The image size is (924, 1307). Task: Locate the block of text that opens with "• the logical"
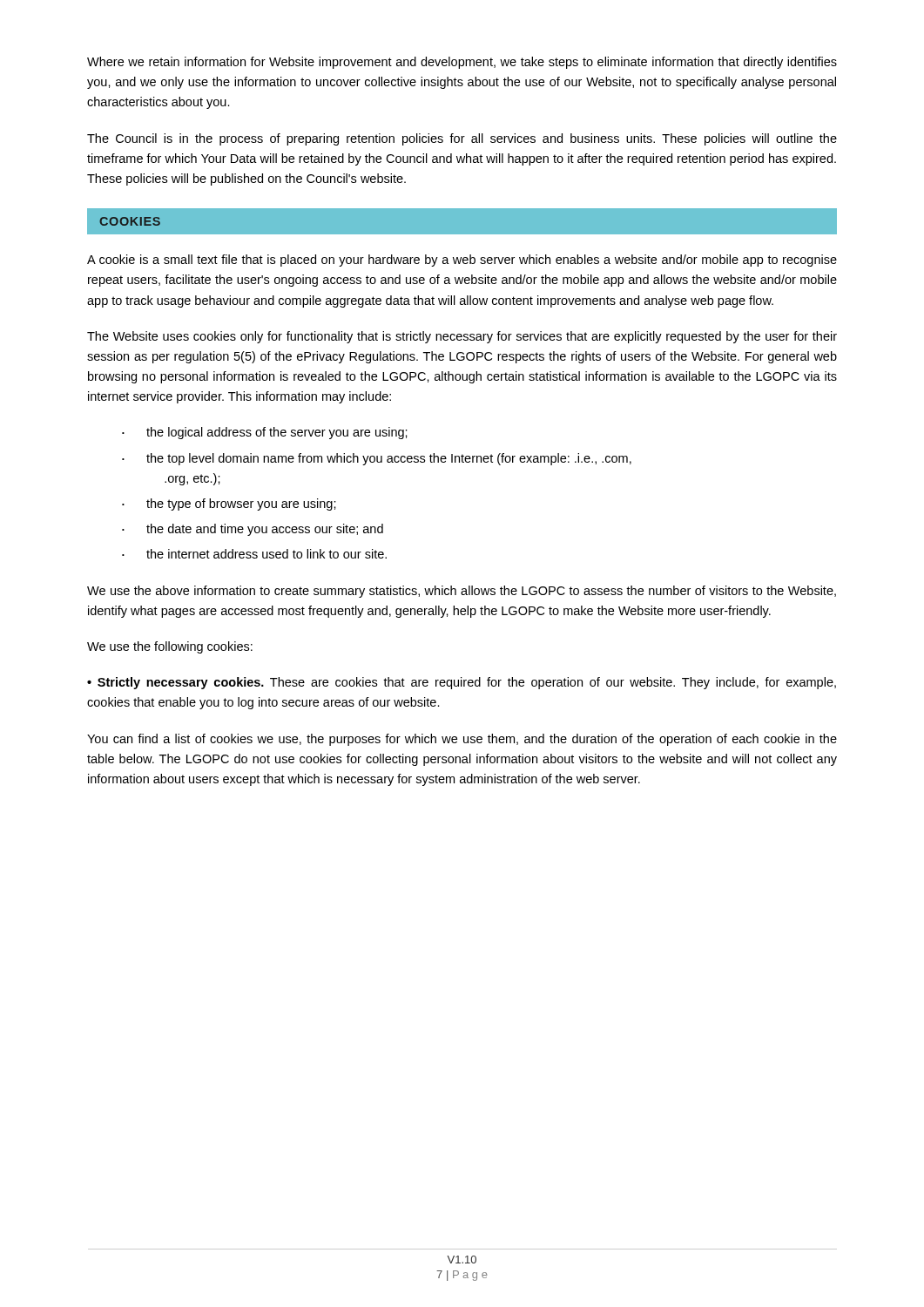pos(265,433)
